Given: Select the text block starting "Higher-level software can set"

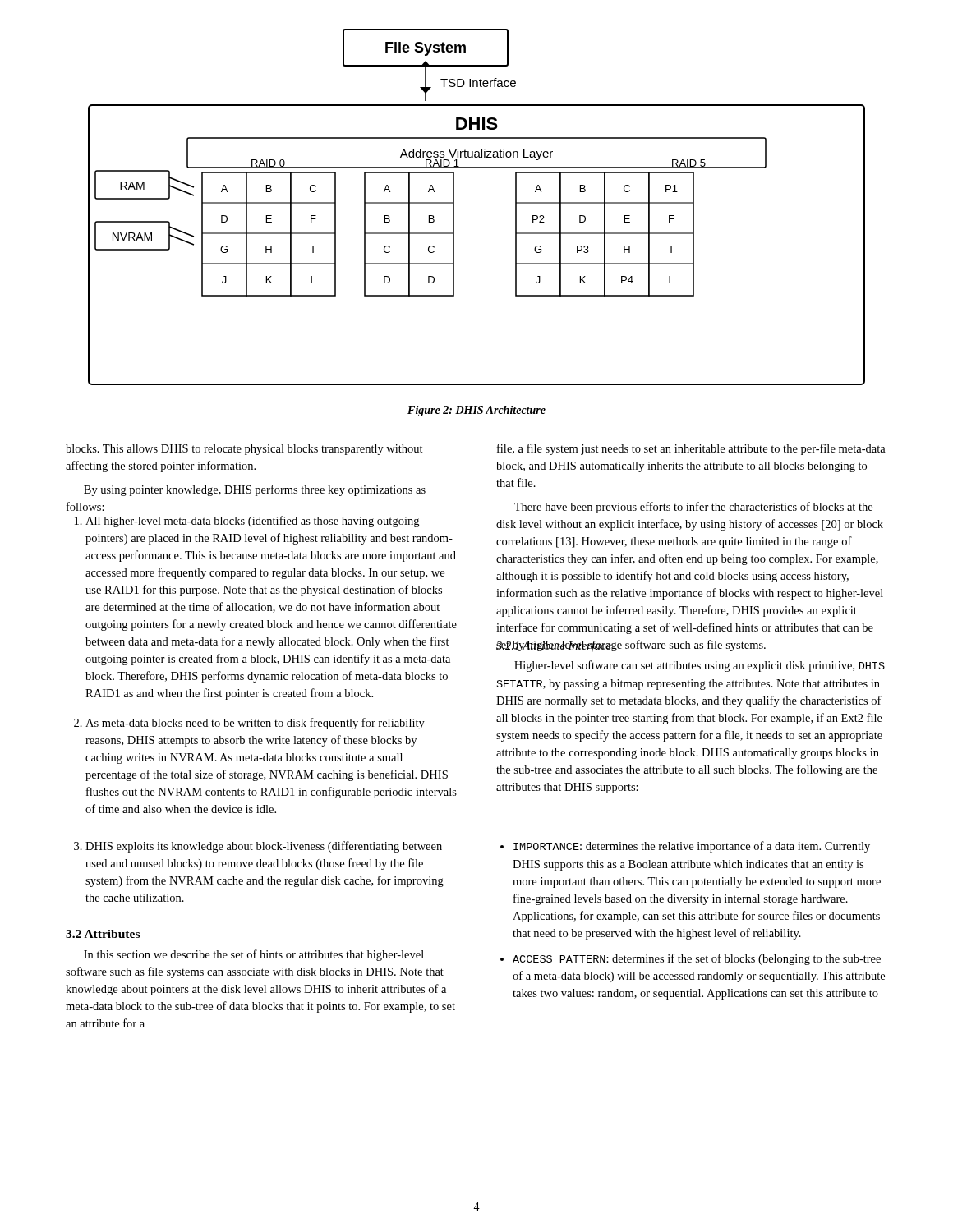Looking at the screenshot, I should (692, 727).
